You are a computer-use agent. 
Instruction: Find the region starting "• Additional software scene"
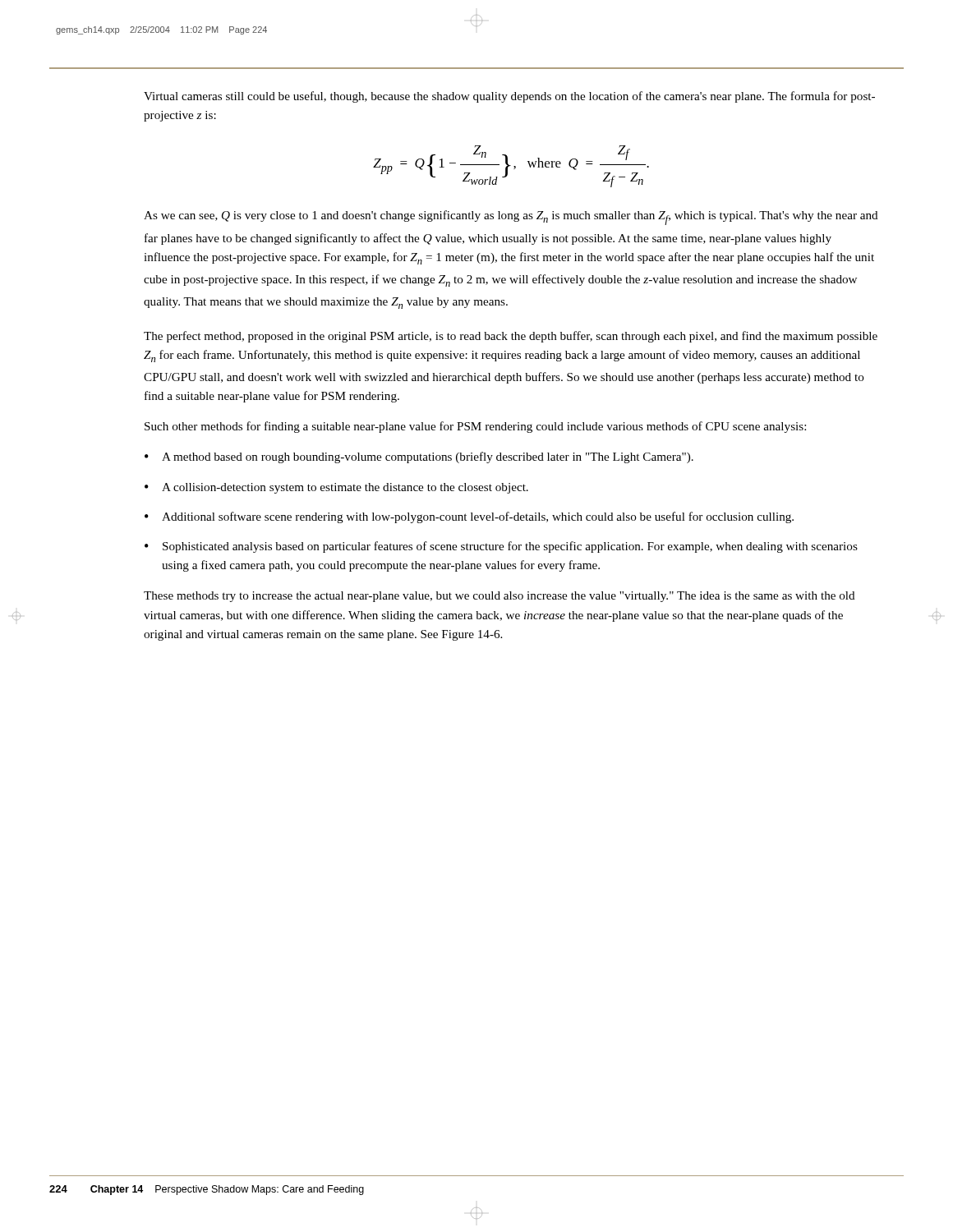(x=511, y=518)
